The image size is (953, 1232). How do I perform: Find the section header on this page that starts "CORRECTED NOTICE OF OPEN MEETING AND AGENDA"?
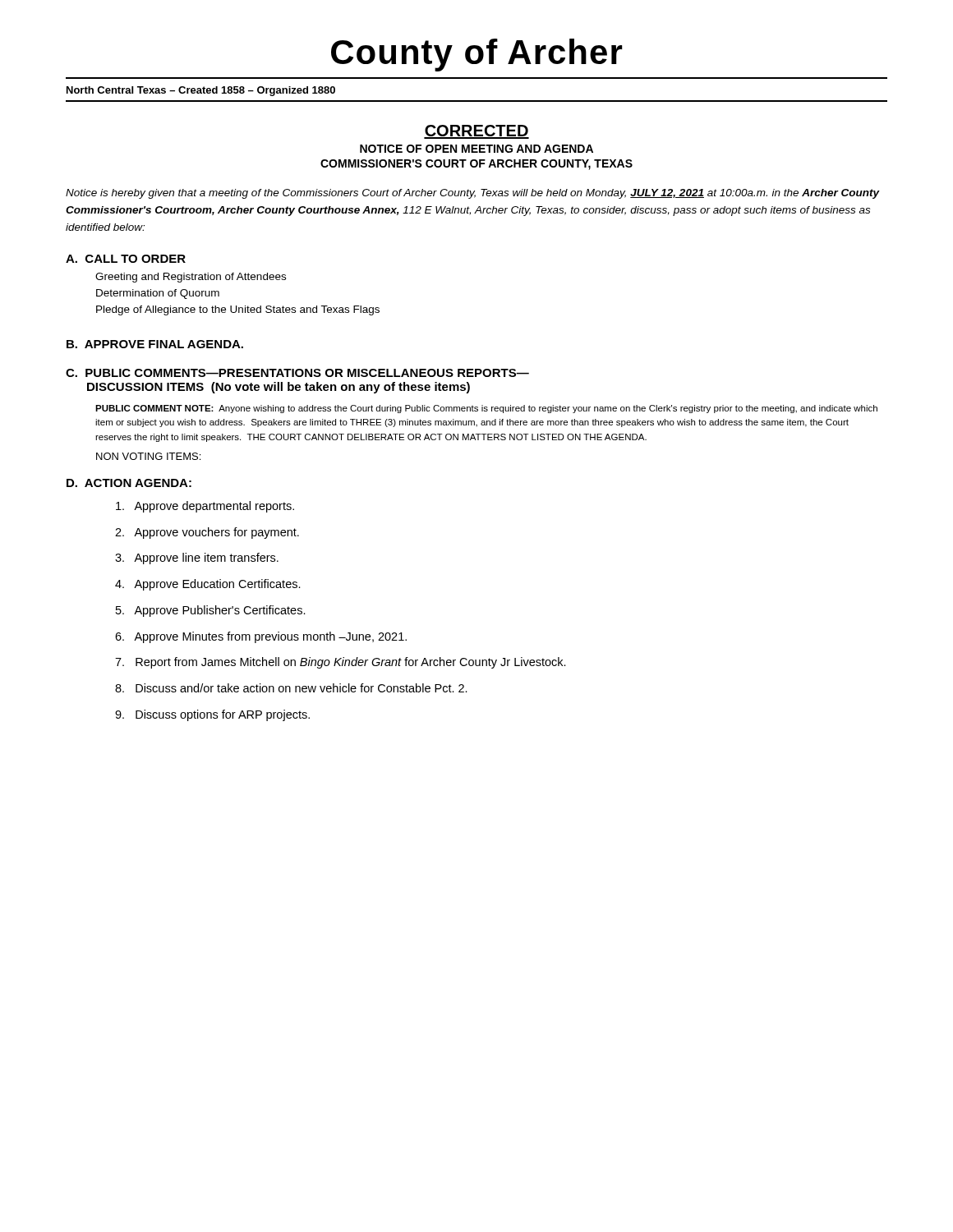476,146
